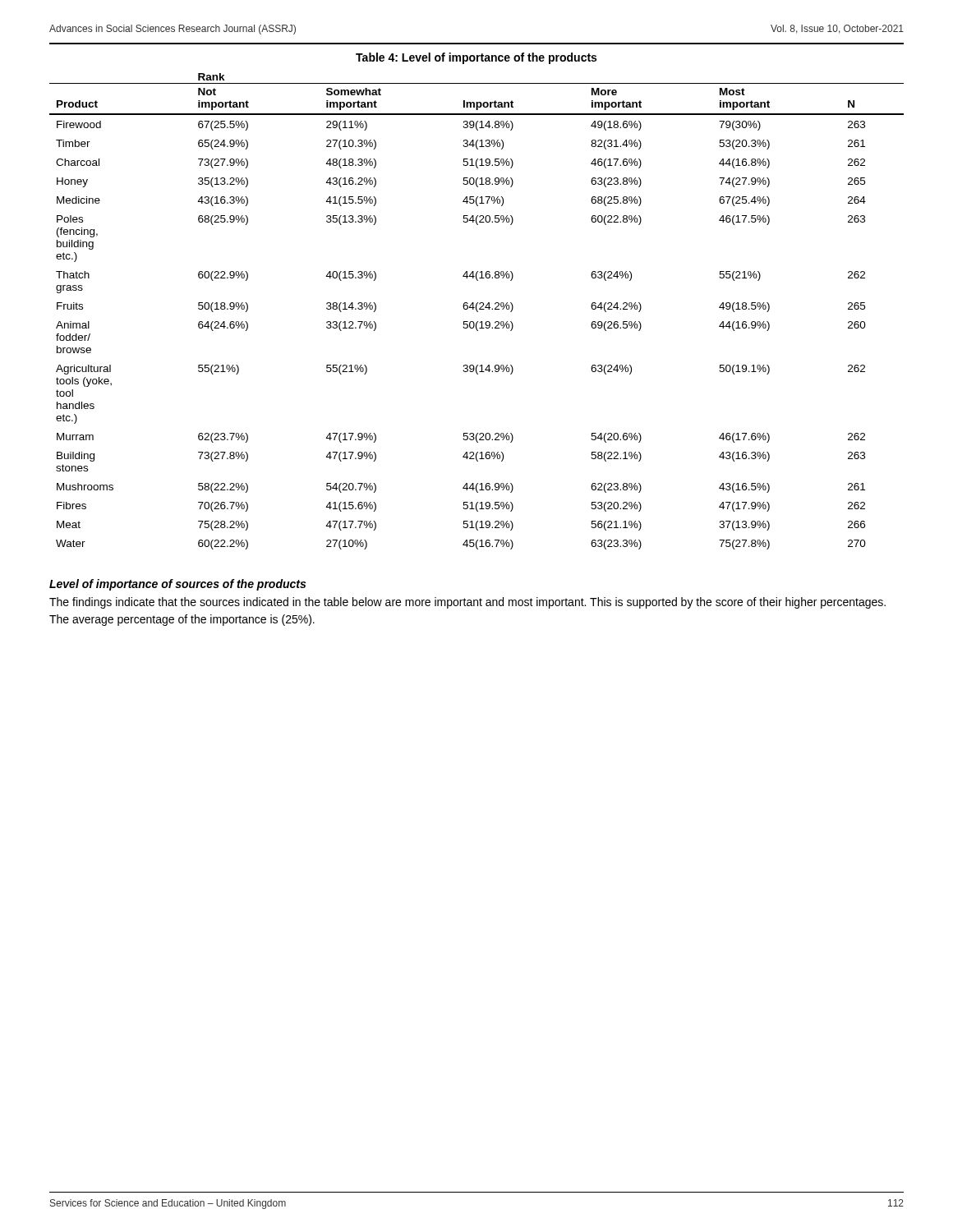Viewport: 953px width, 1232px height.
Task: Point to the text block starting "Level of importance of sources of the products"
Action: pos(178,584)
